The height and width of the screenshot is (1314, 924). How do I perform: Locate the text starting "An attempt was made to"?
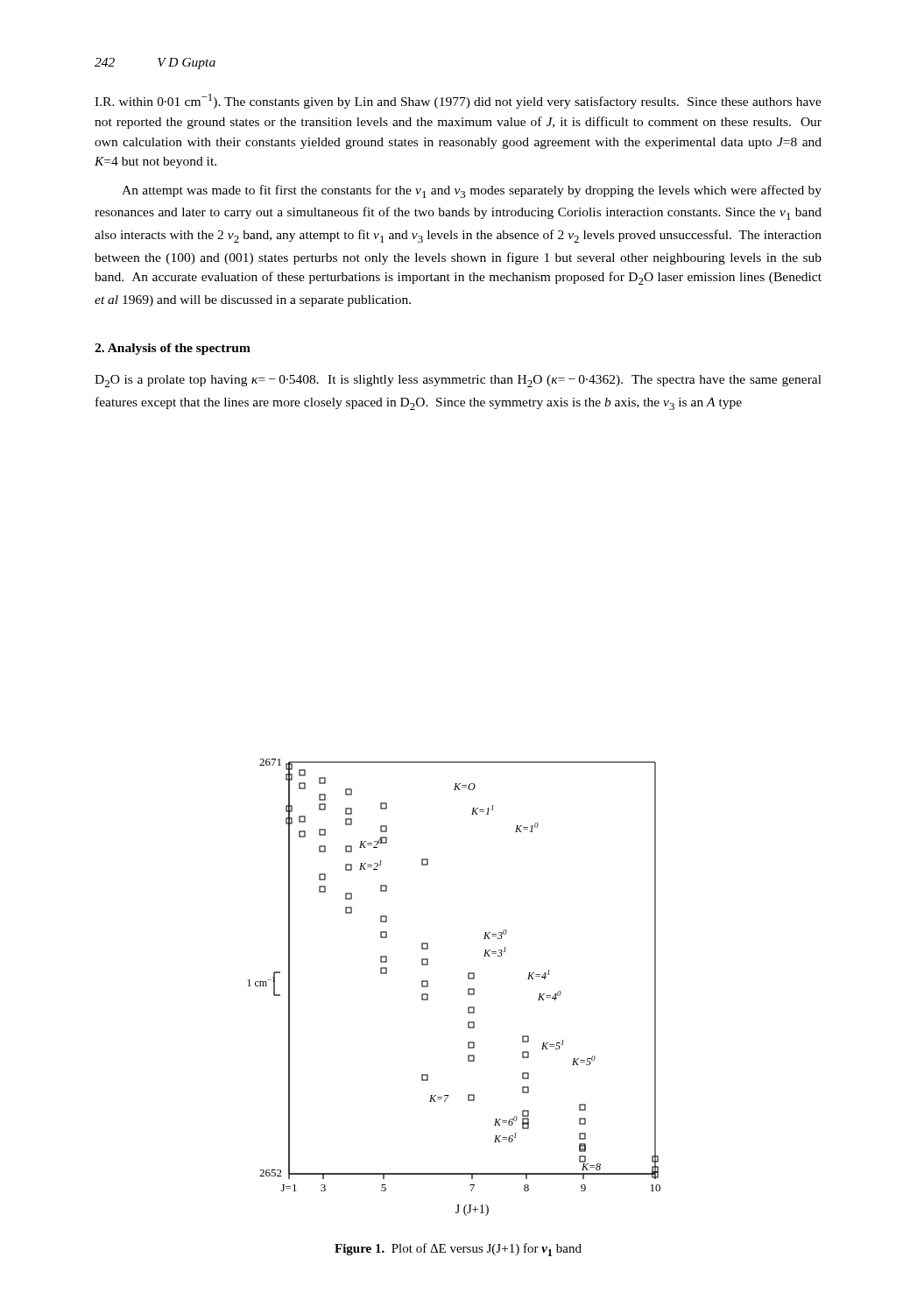tap(458, 244)
